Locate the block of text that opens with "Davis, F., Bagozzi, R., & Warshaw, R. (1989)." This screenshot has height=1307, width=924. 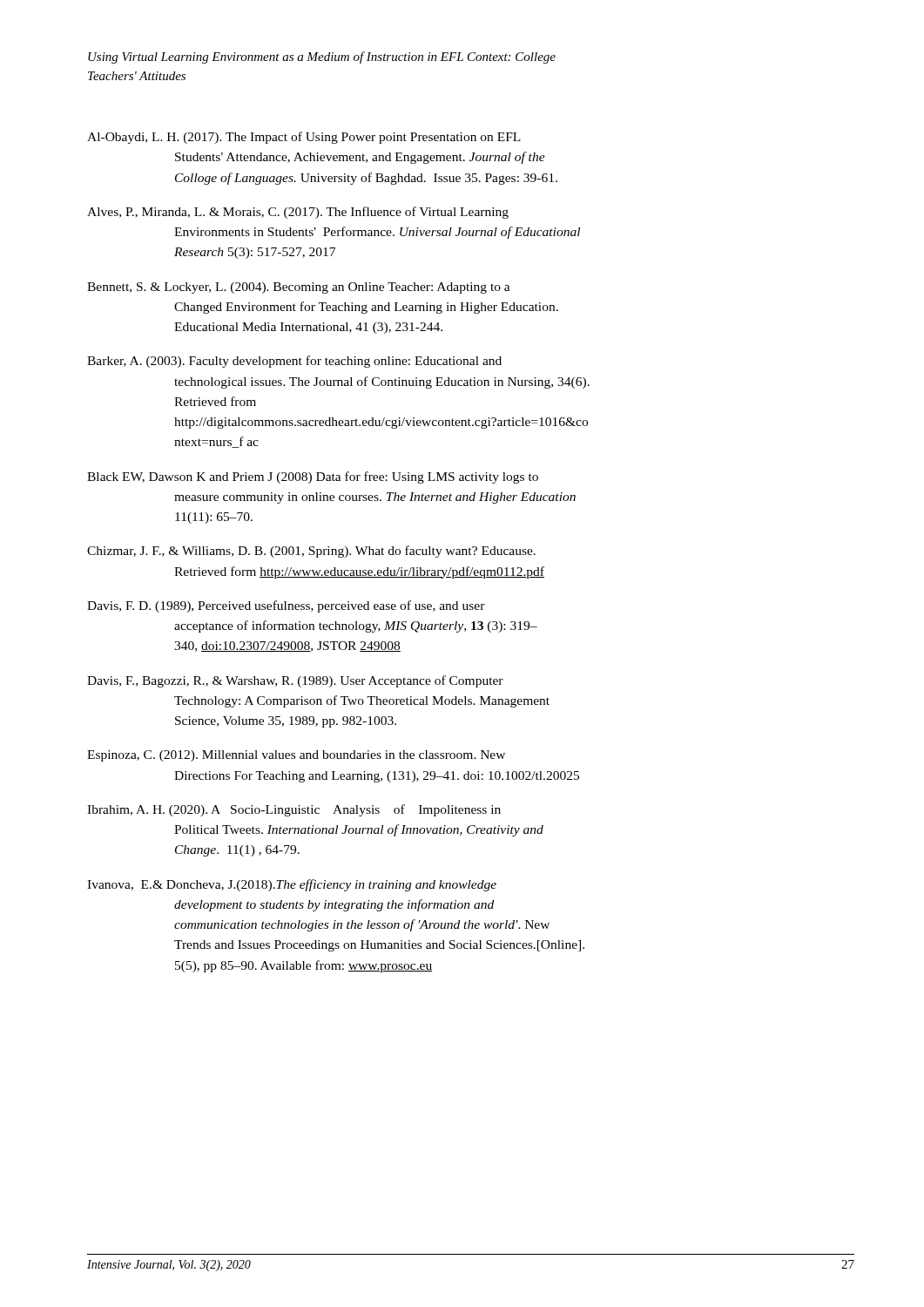click(471, 701)
